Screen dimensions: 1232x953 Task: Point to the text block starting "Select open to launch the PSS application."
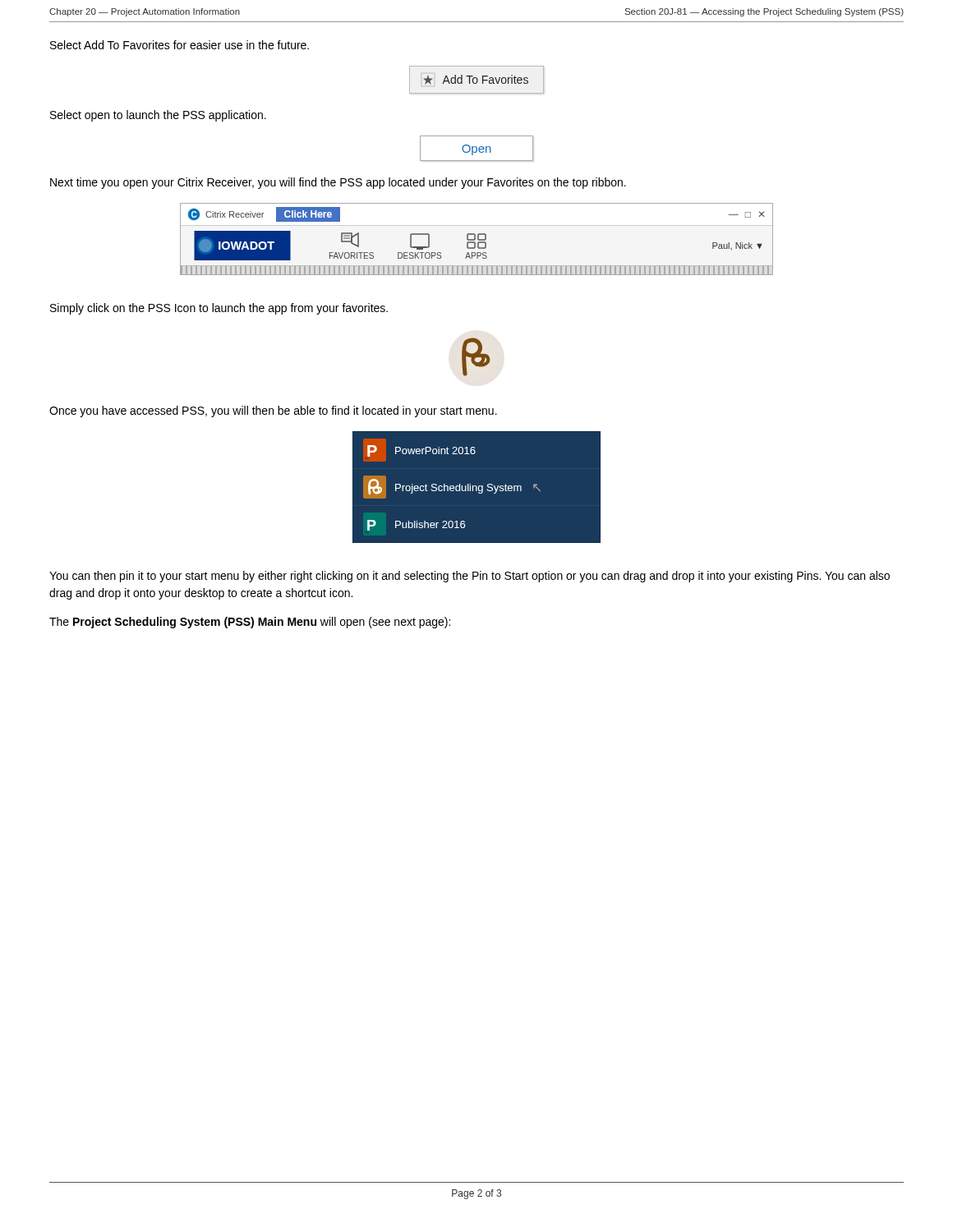tap(158, 115)
